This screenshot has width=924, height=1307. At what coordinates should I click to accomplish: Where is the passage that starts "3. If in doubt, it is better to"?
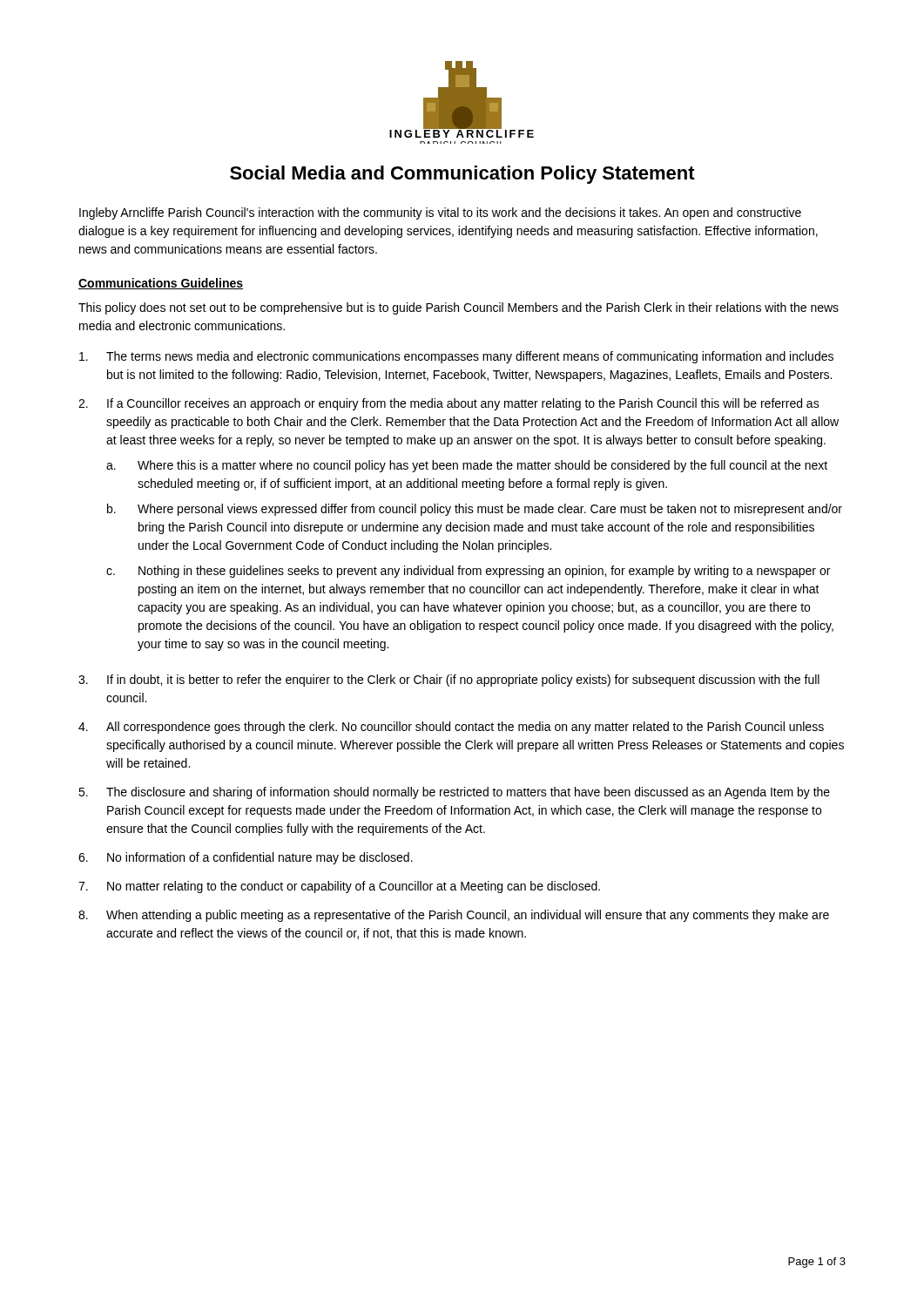pyautogui.click(x=462, y=689)
